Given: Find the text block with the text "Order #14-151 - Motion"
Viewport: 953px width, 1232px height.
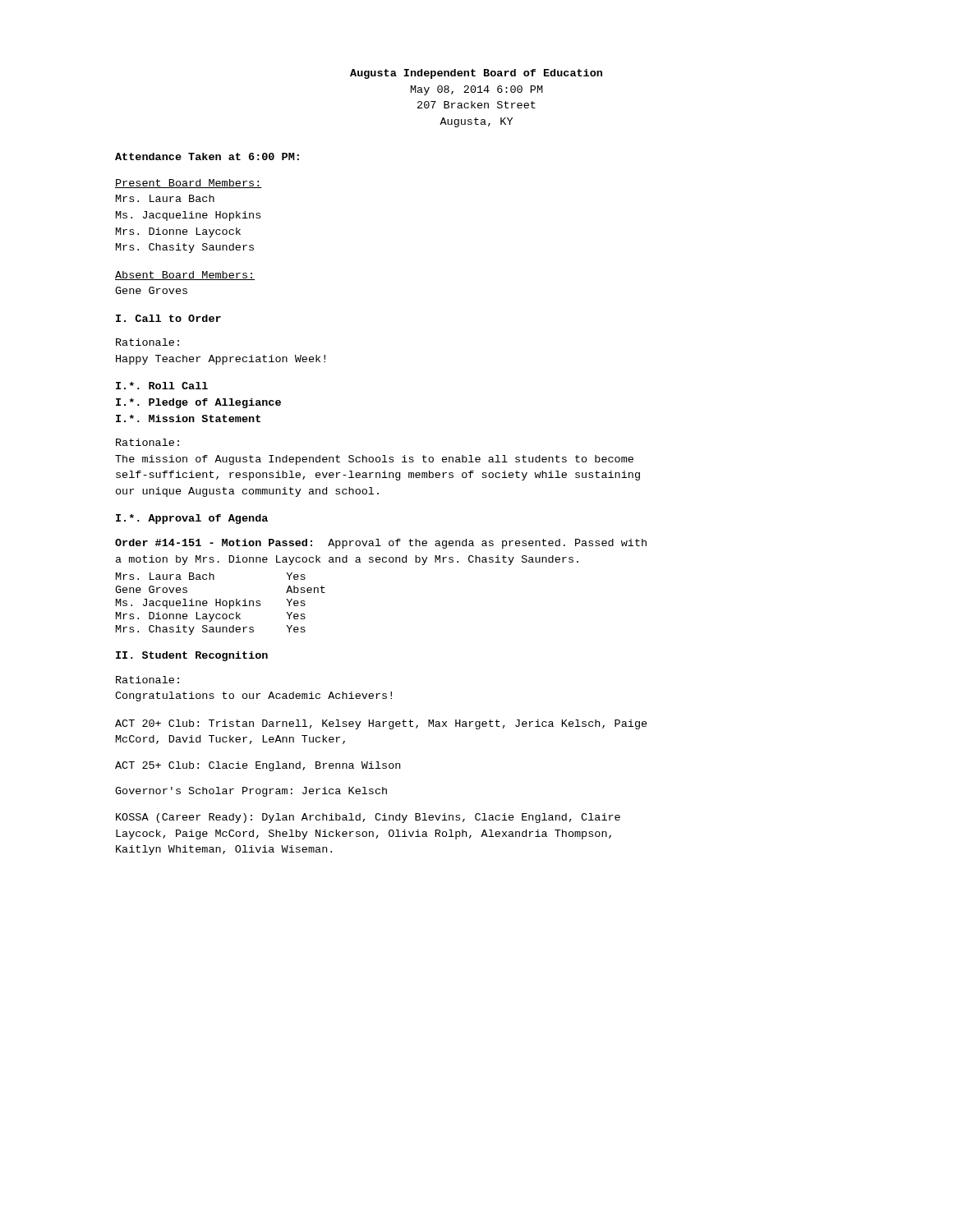Looking at the screenshot, I should click(381, 544).
